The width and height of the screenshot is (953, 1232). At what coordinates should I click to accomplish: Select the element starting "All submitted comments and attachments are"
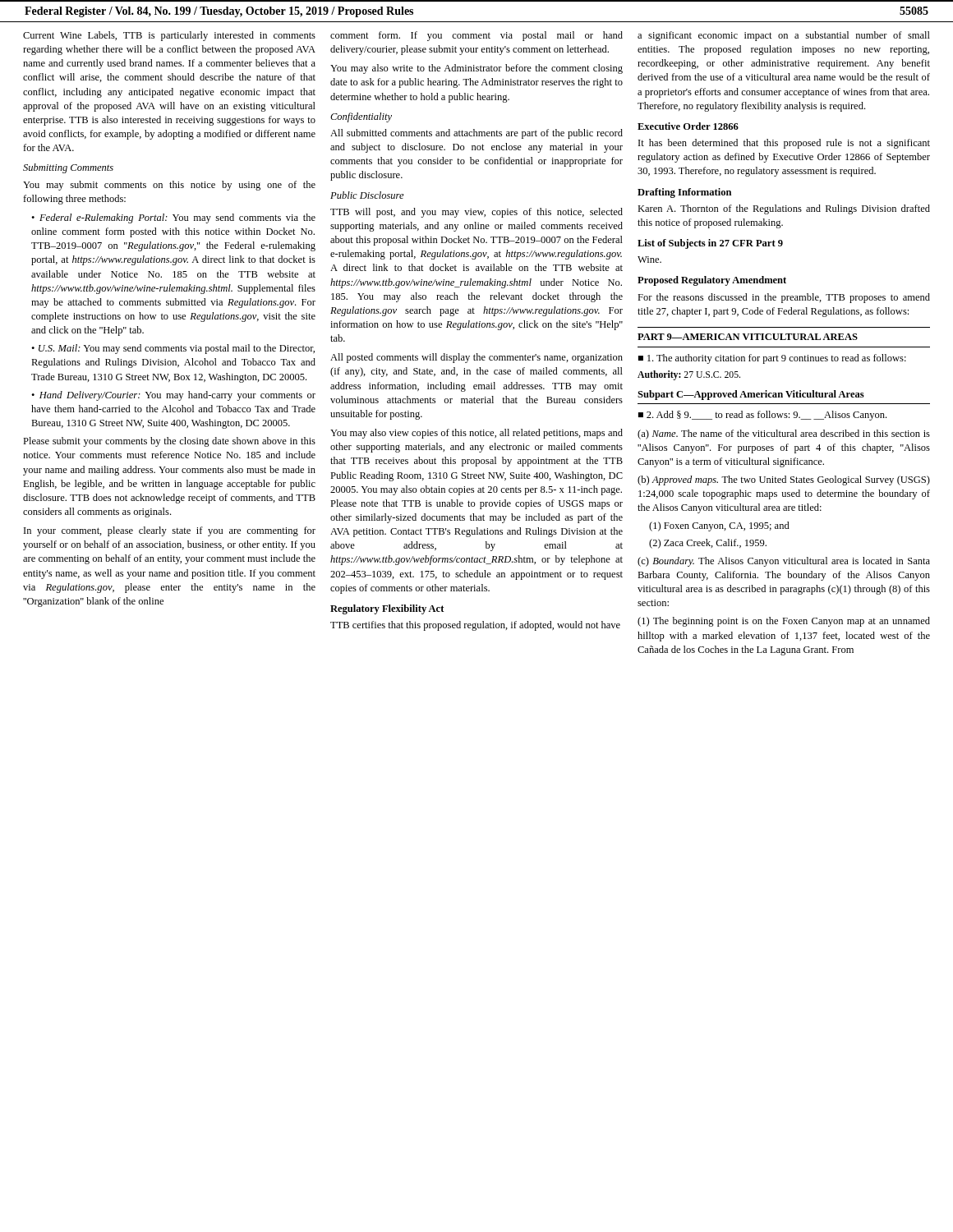point(476,155)
